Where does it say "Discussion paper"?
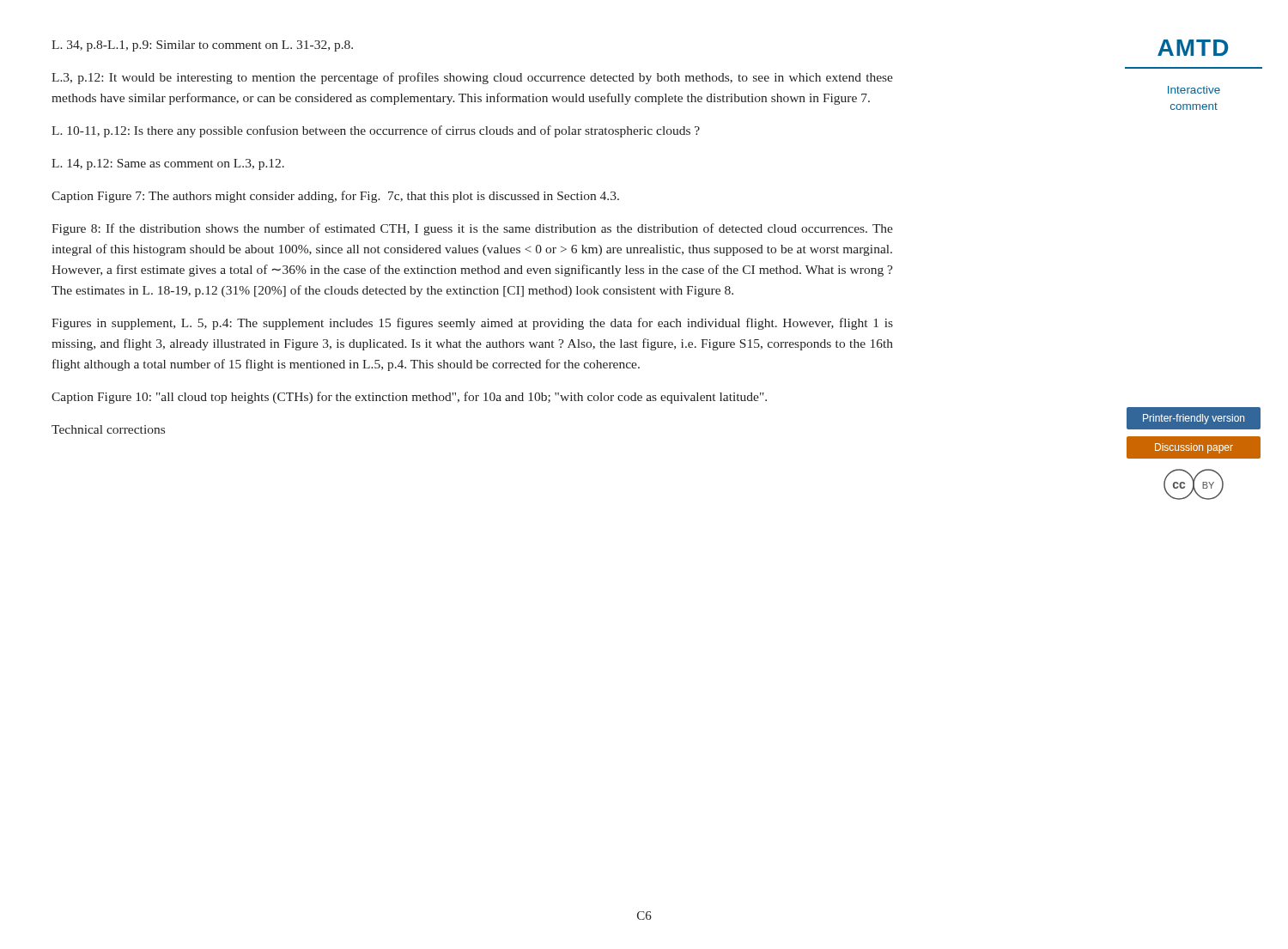 tap(1194, 447)
